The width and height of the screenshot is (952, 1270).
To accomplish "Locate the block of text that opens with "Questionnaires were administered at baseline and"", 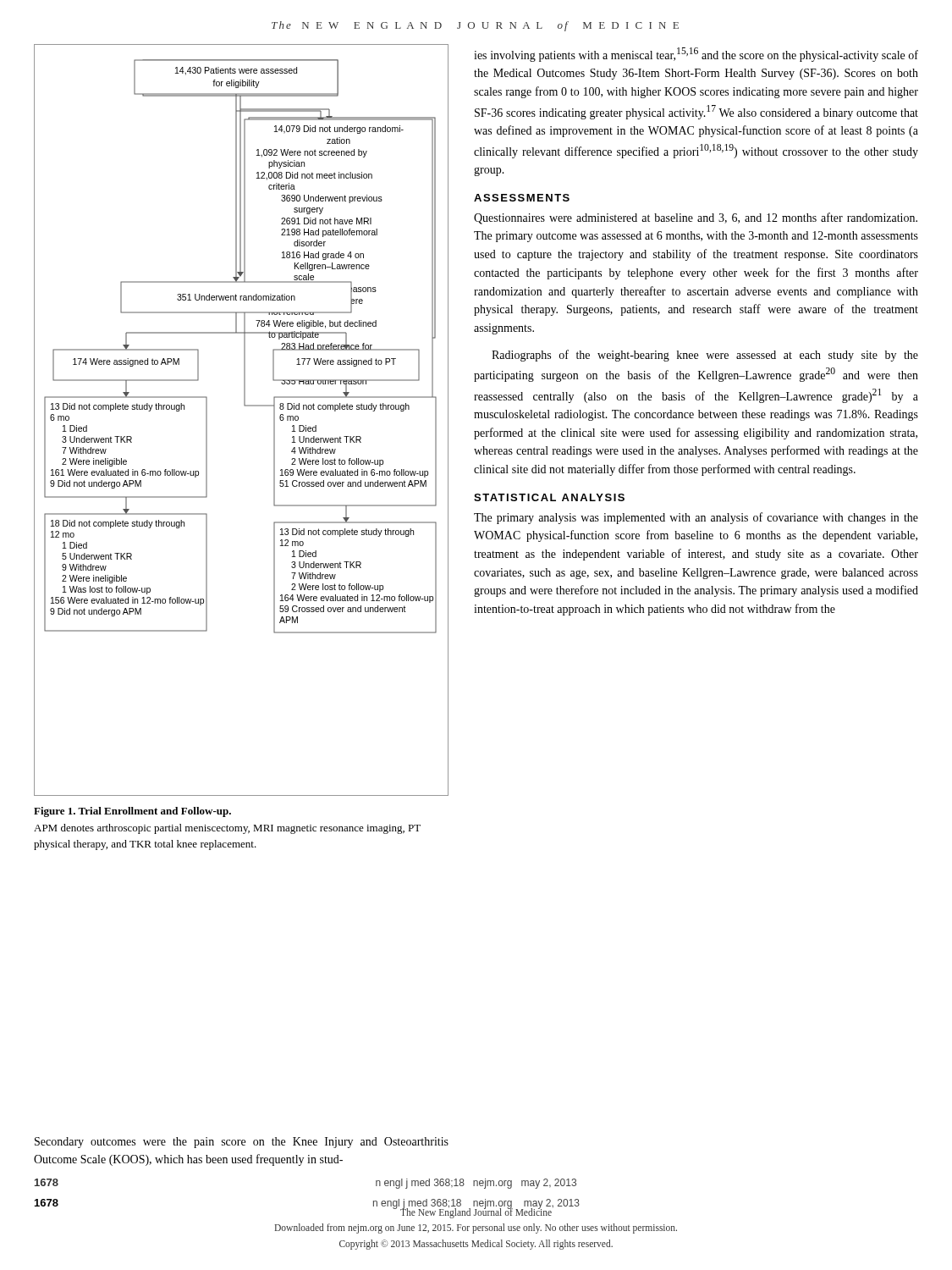I will (x=696, y=344).
